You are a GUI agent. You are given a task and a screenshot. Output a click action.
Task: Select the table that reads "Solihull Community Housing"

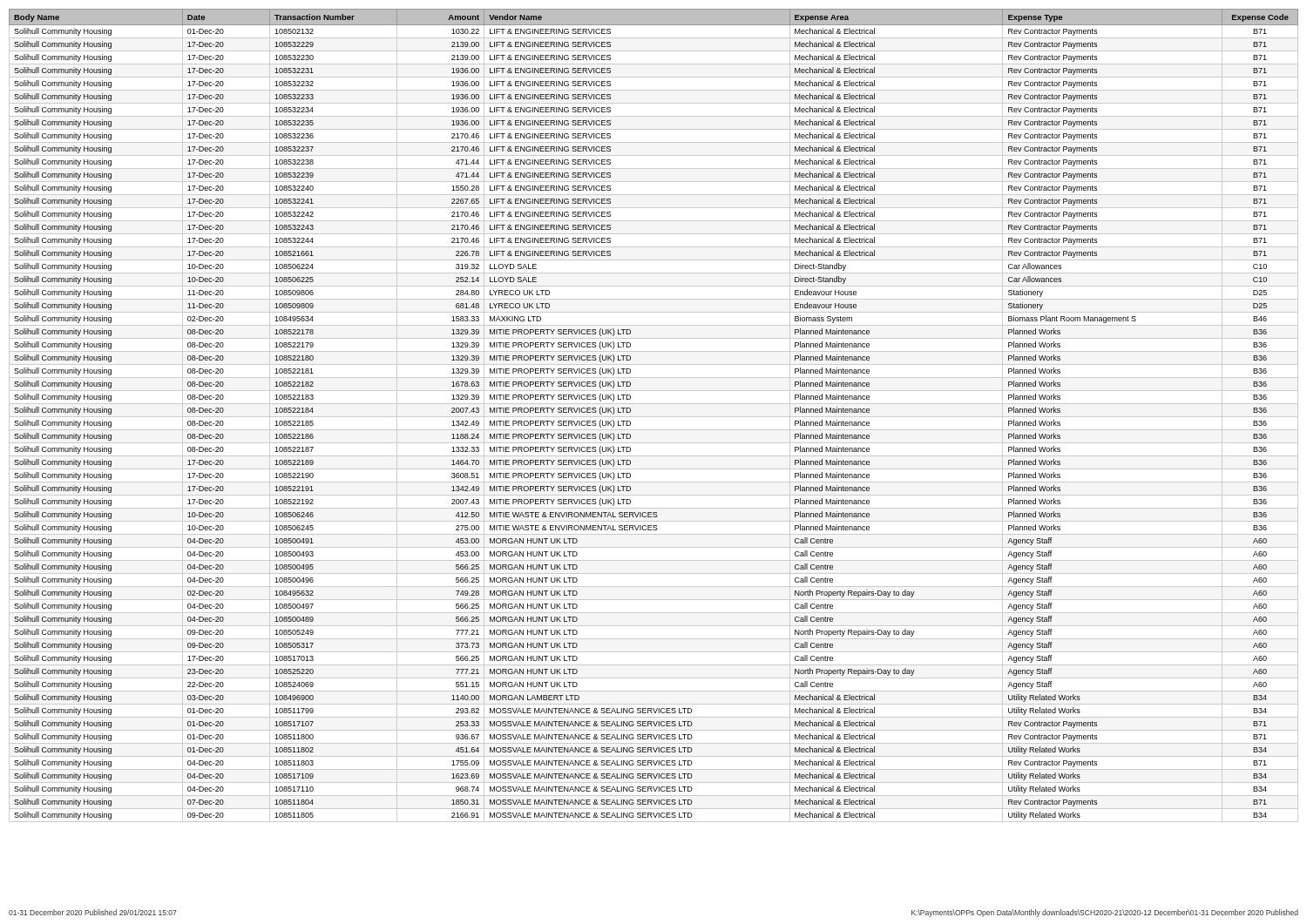[x=654, y=415]
